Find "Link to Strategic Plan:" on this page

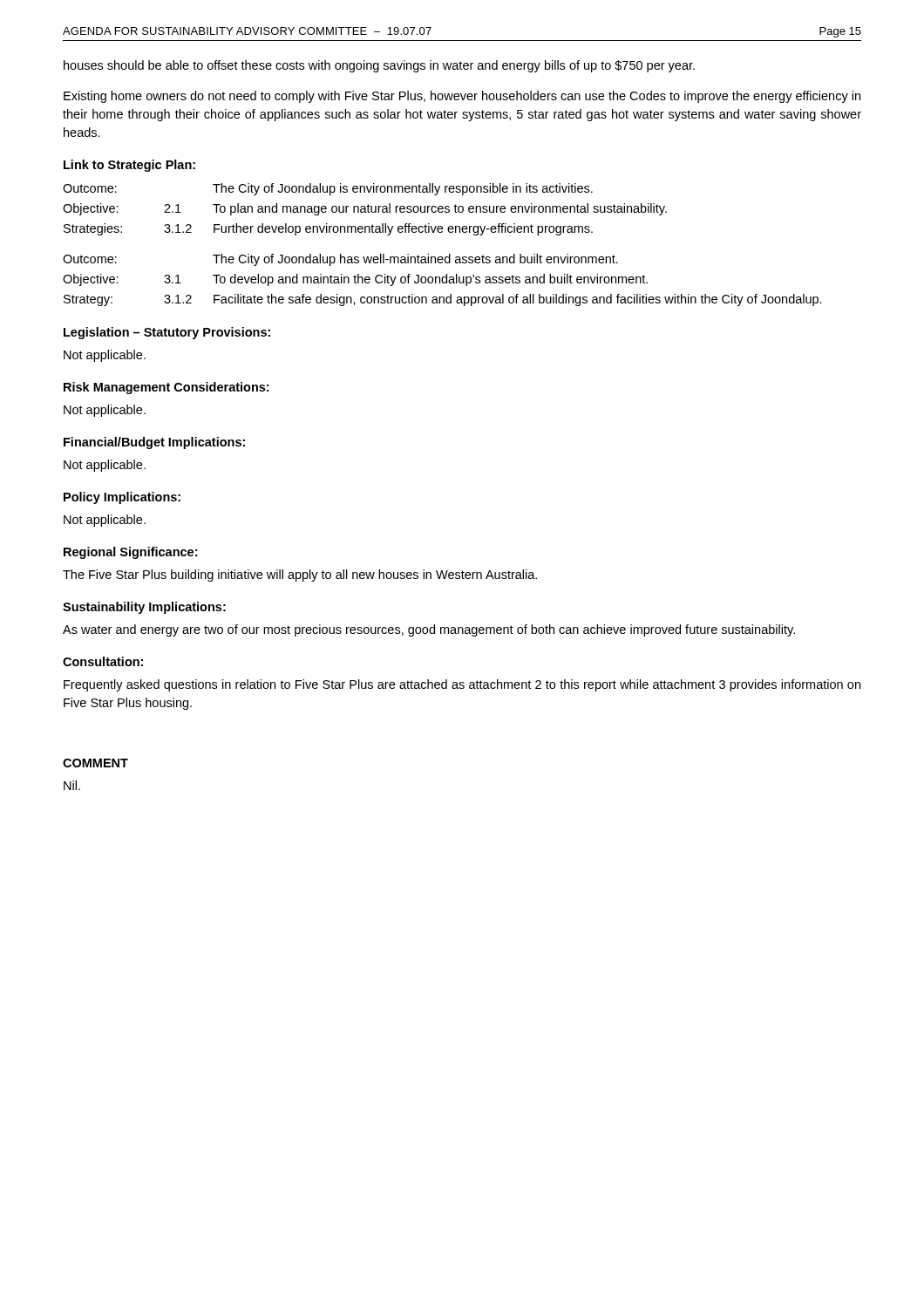129,165
